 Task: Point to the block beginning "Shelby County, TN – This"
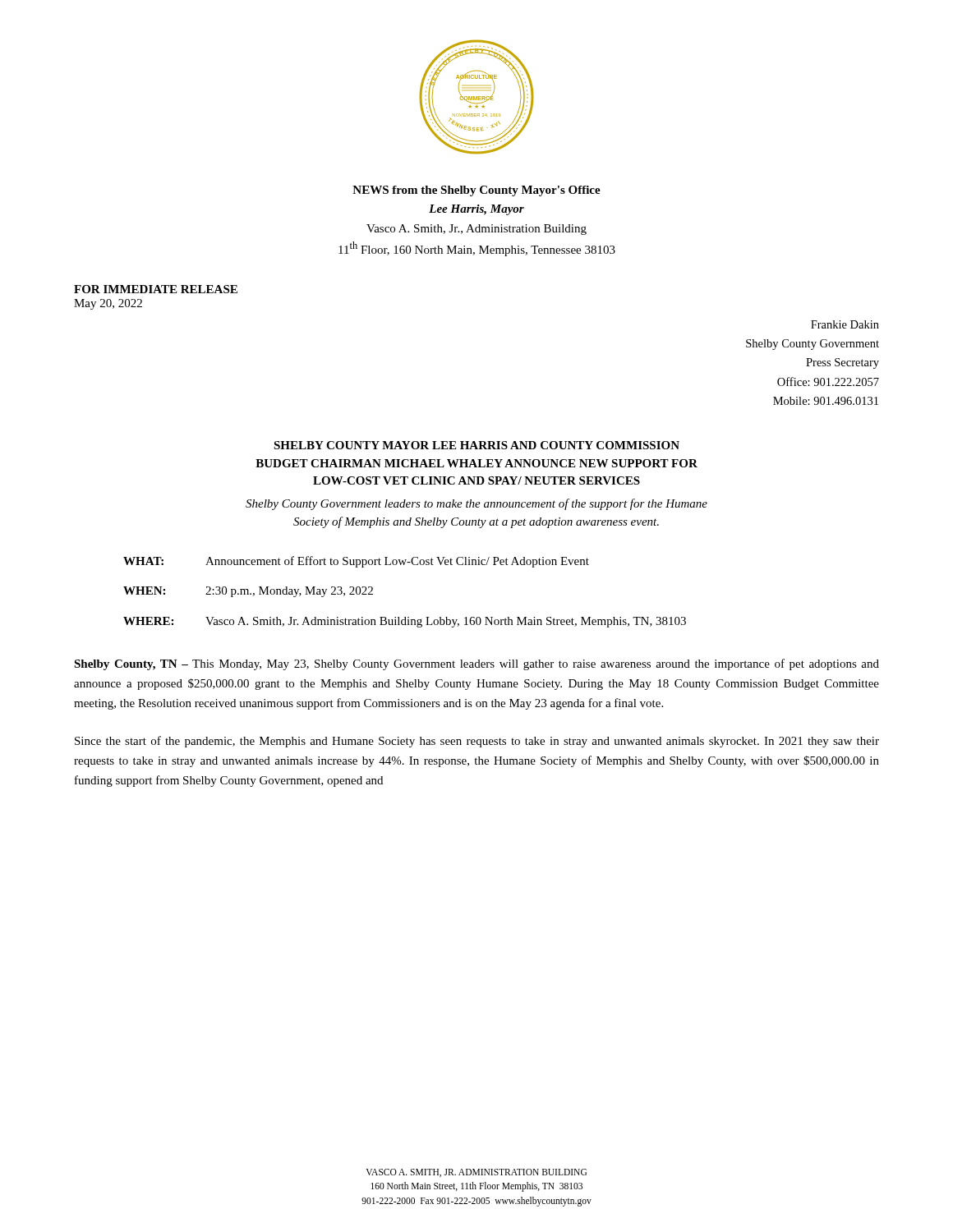click(x=476, y=684)
